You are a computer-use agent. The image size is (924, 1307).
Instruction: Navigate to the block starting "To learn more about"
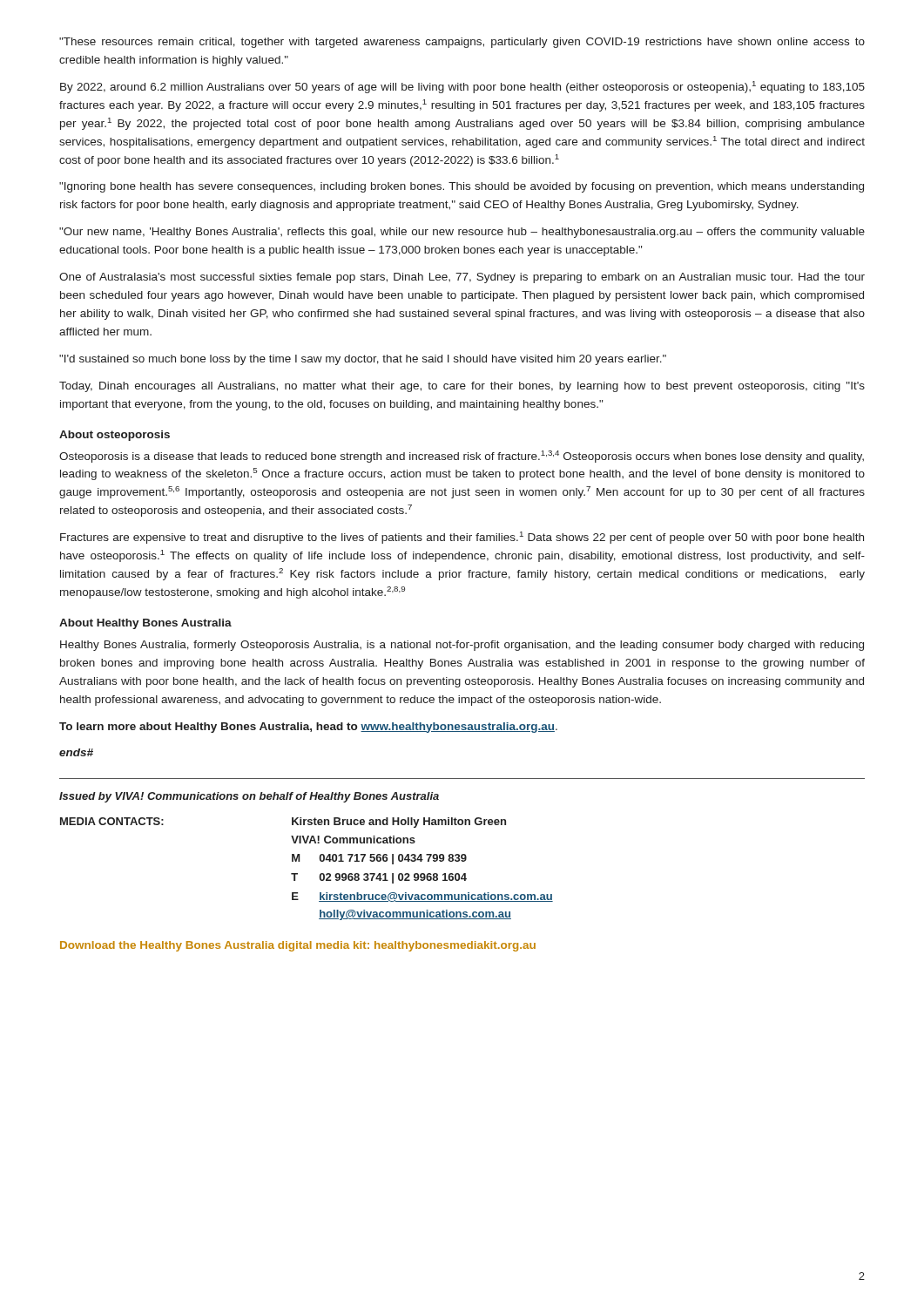[462, 727]
